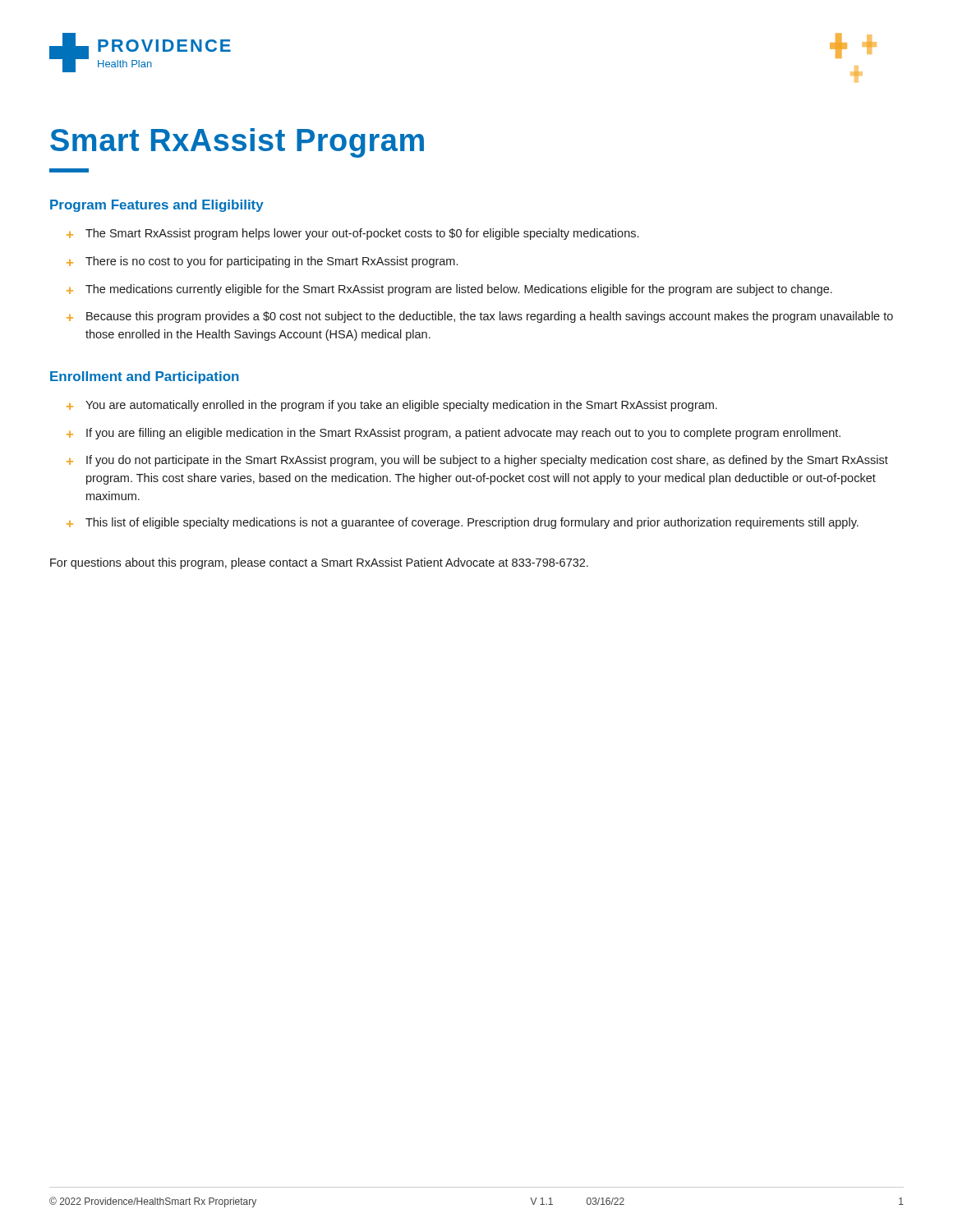Find the text block with the text "For questions about this program, please"
Viewport: 953px width, 1232px height.
point(476,563)
